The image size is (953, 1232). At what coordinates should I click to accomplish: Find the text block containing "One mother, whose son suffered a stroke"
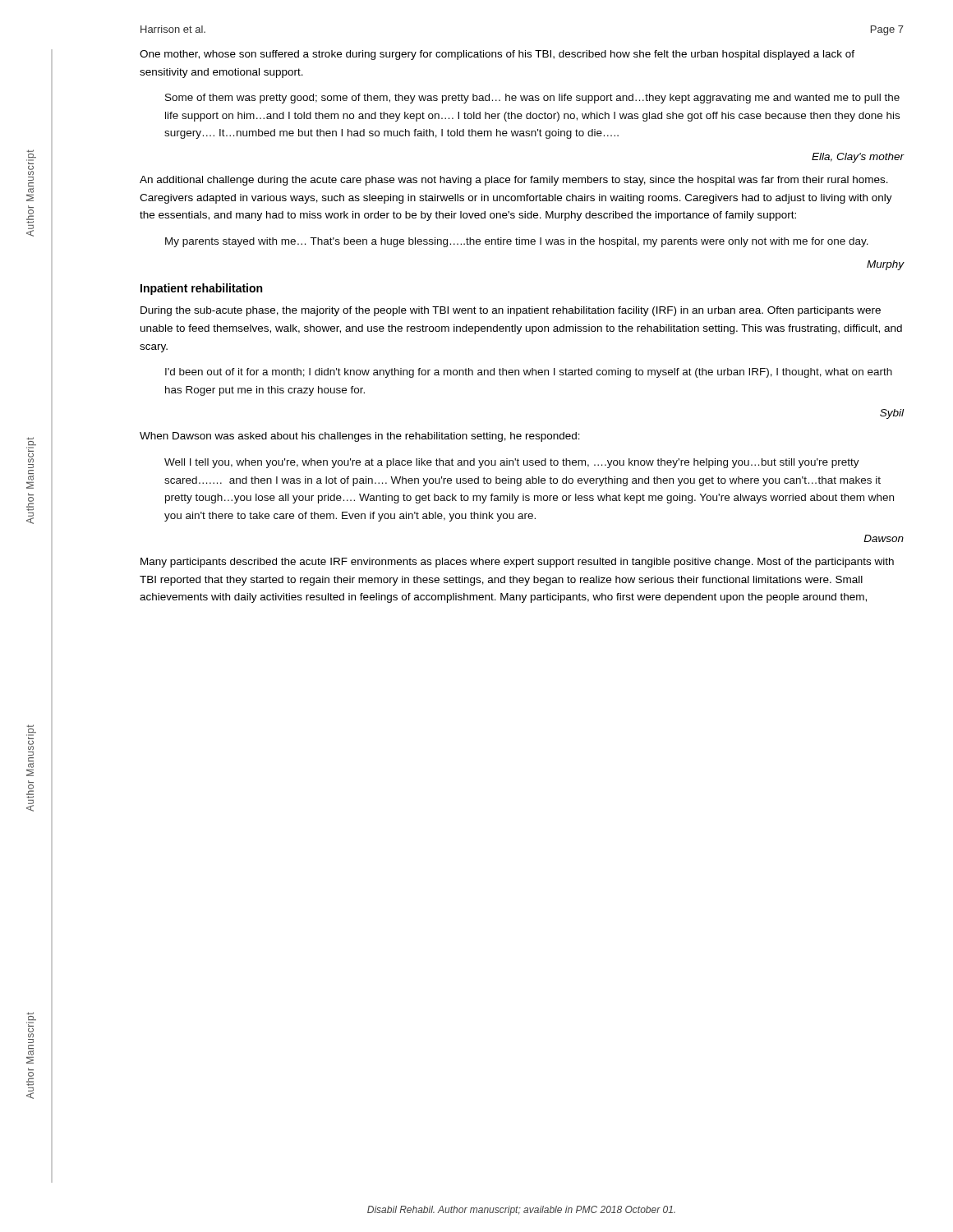(x=497, y=63)
